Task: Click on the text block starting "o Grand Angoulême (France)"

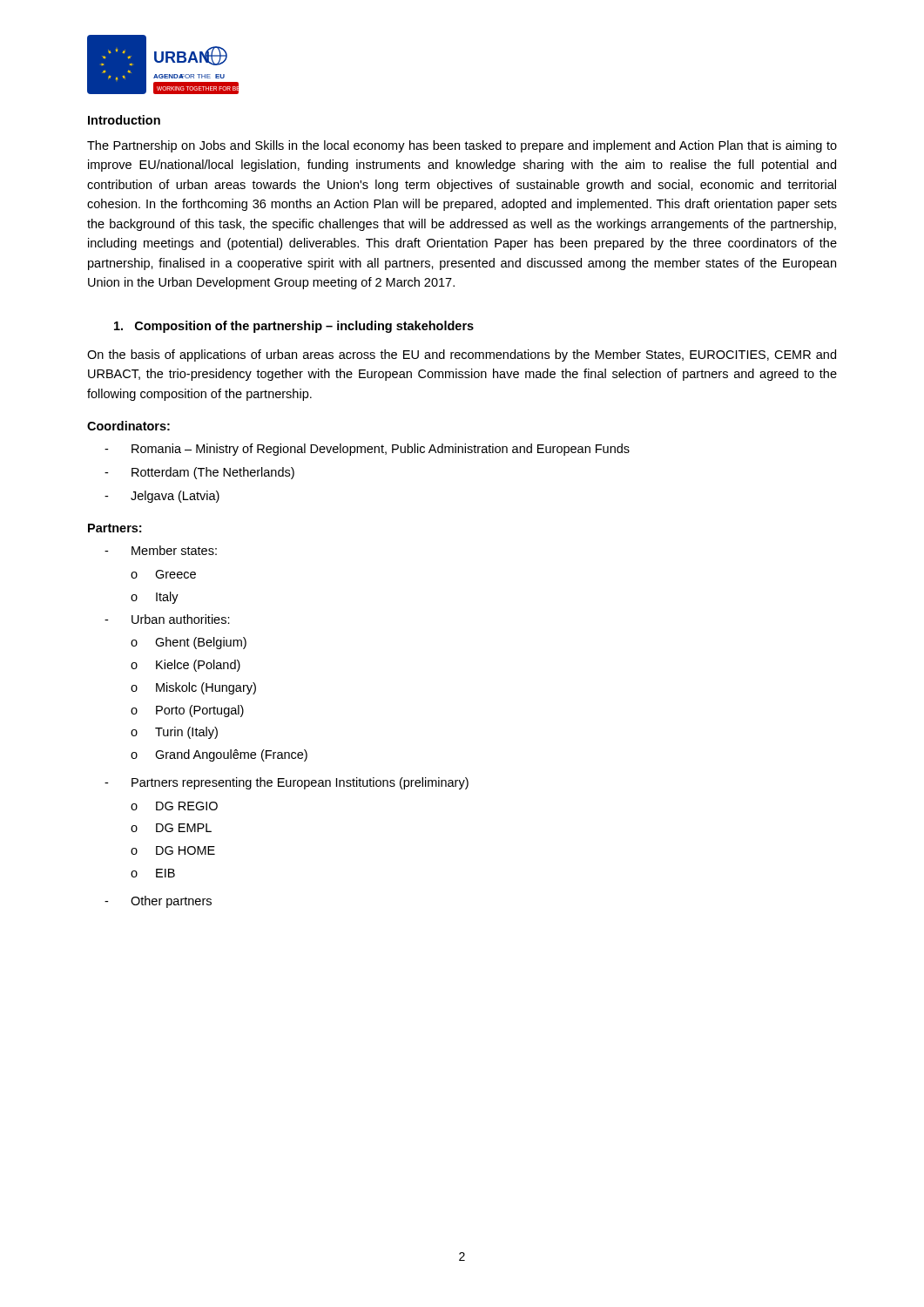Action: 219,755
